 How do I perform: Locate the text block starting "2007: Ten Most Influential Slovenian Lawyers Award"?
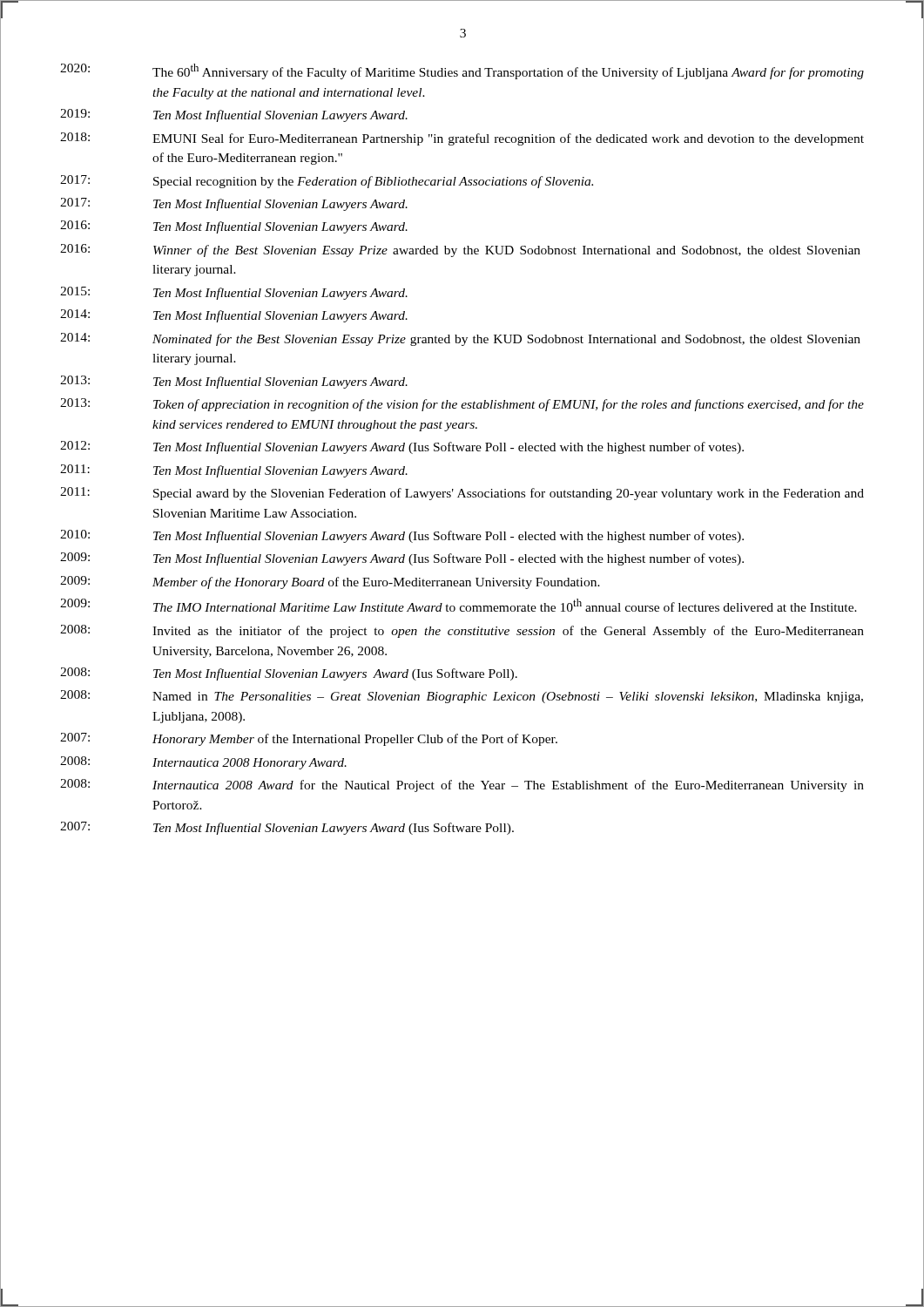tap(462, 828)
